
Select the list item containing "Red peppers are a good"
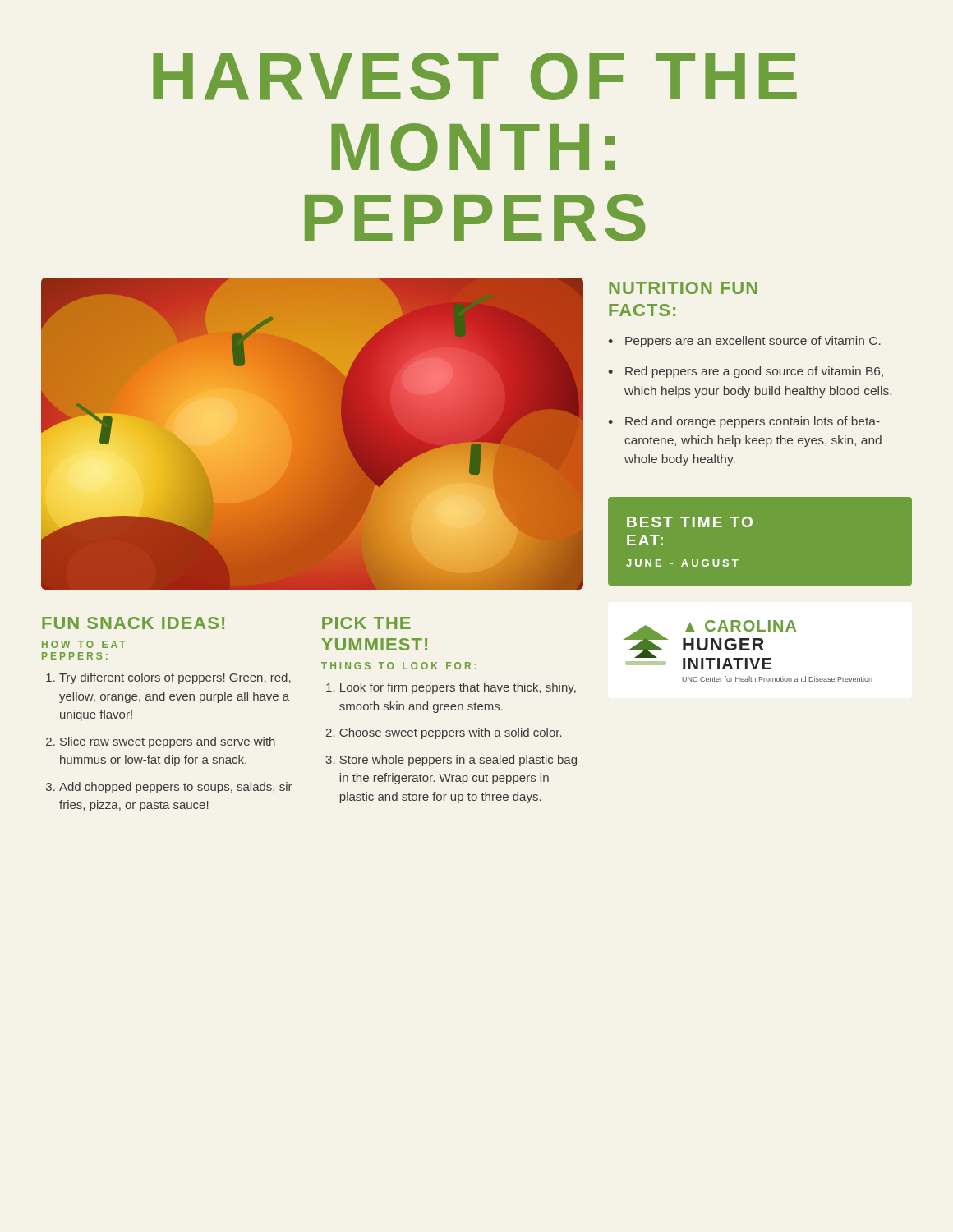759,381
